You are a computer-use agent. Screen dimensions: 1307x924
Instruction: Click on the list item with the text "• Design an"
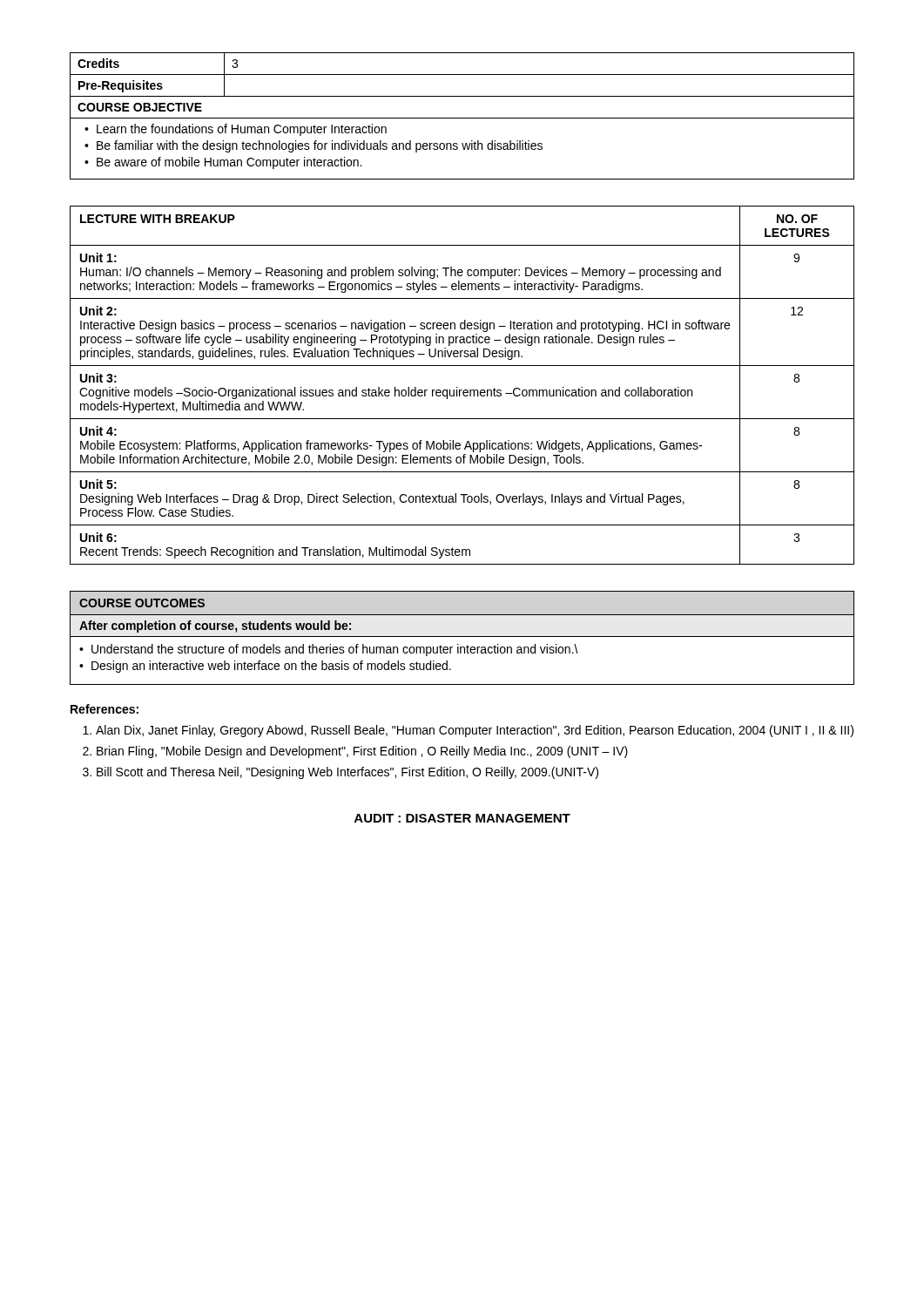[266, 666]
